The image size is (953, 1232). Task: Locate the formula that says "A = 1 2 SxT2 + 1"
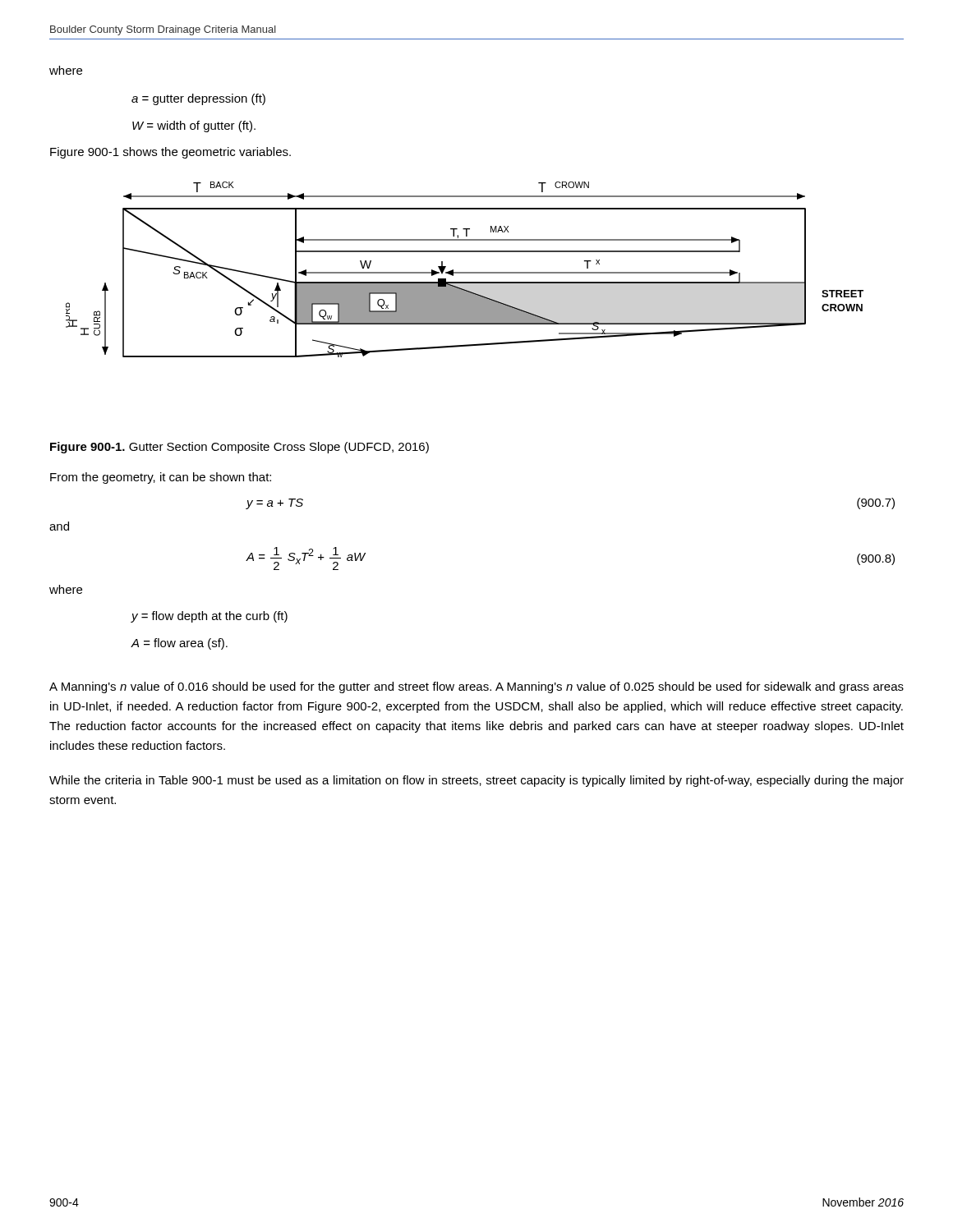click(305, 558)
